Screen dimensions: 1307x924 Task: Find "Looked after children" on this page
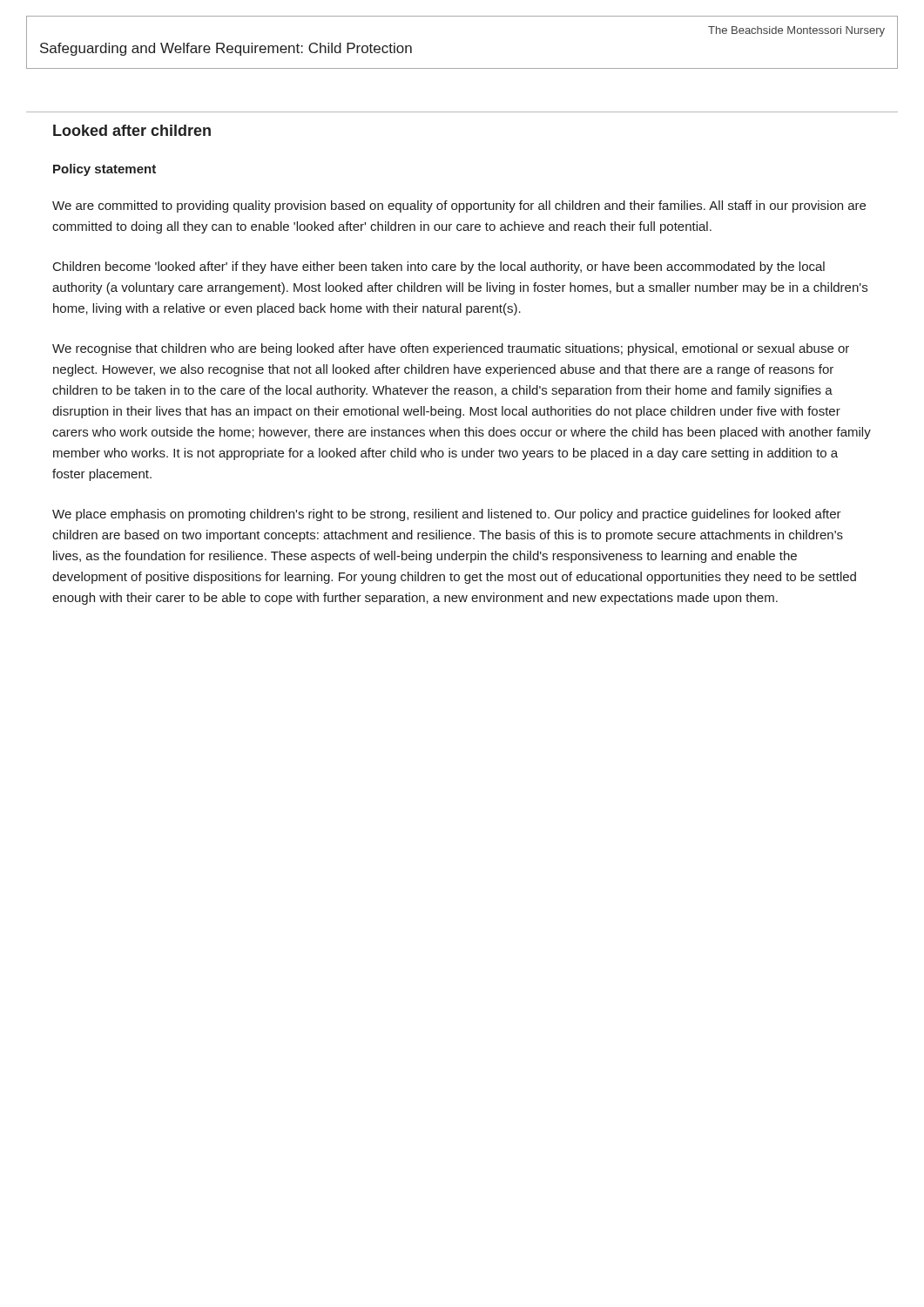coord(132,131)
